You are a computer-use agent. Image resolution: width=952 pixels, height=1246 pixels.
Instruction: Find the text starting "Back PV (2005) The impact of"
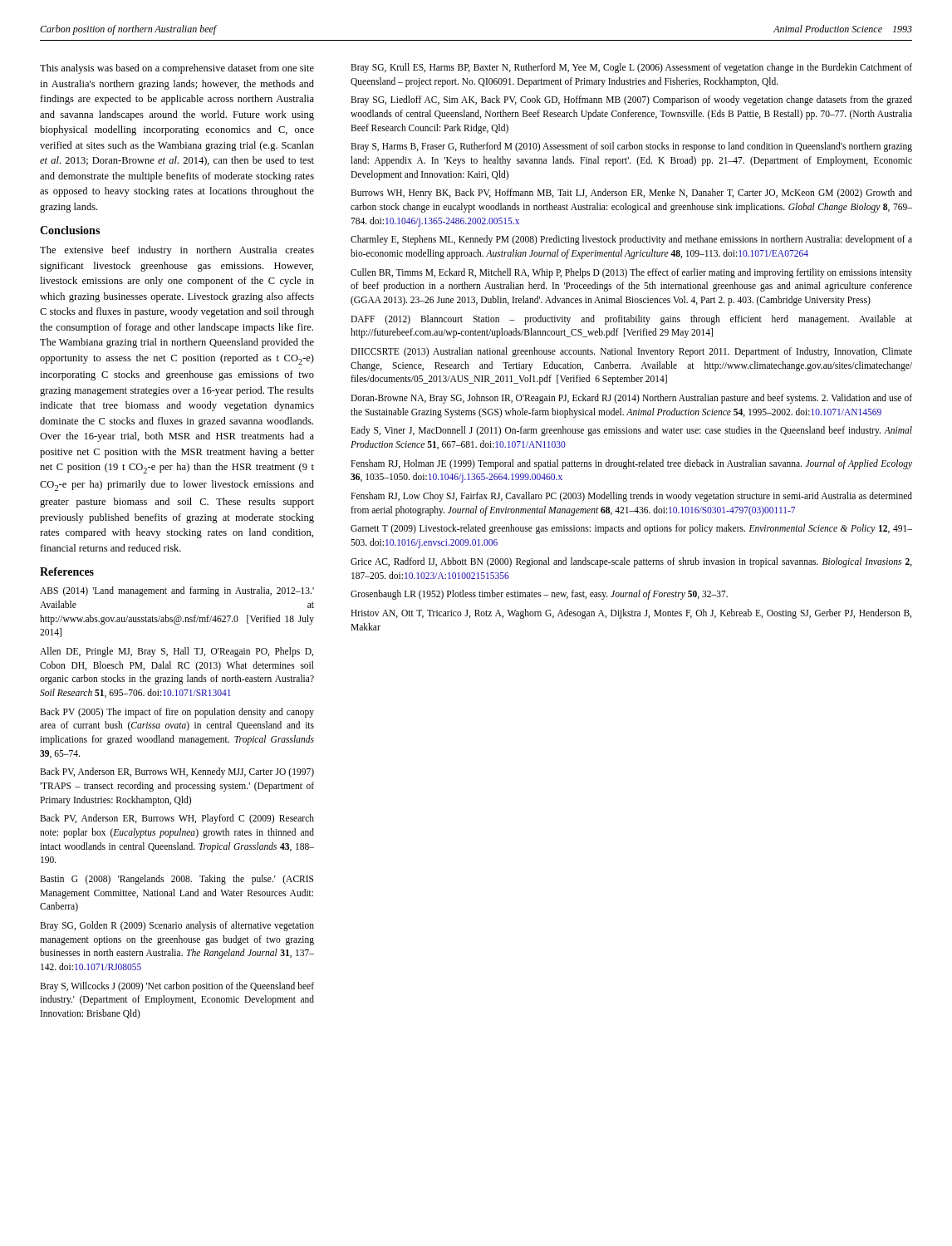177,732
